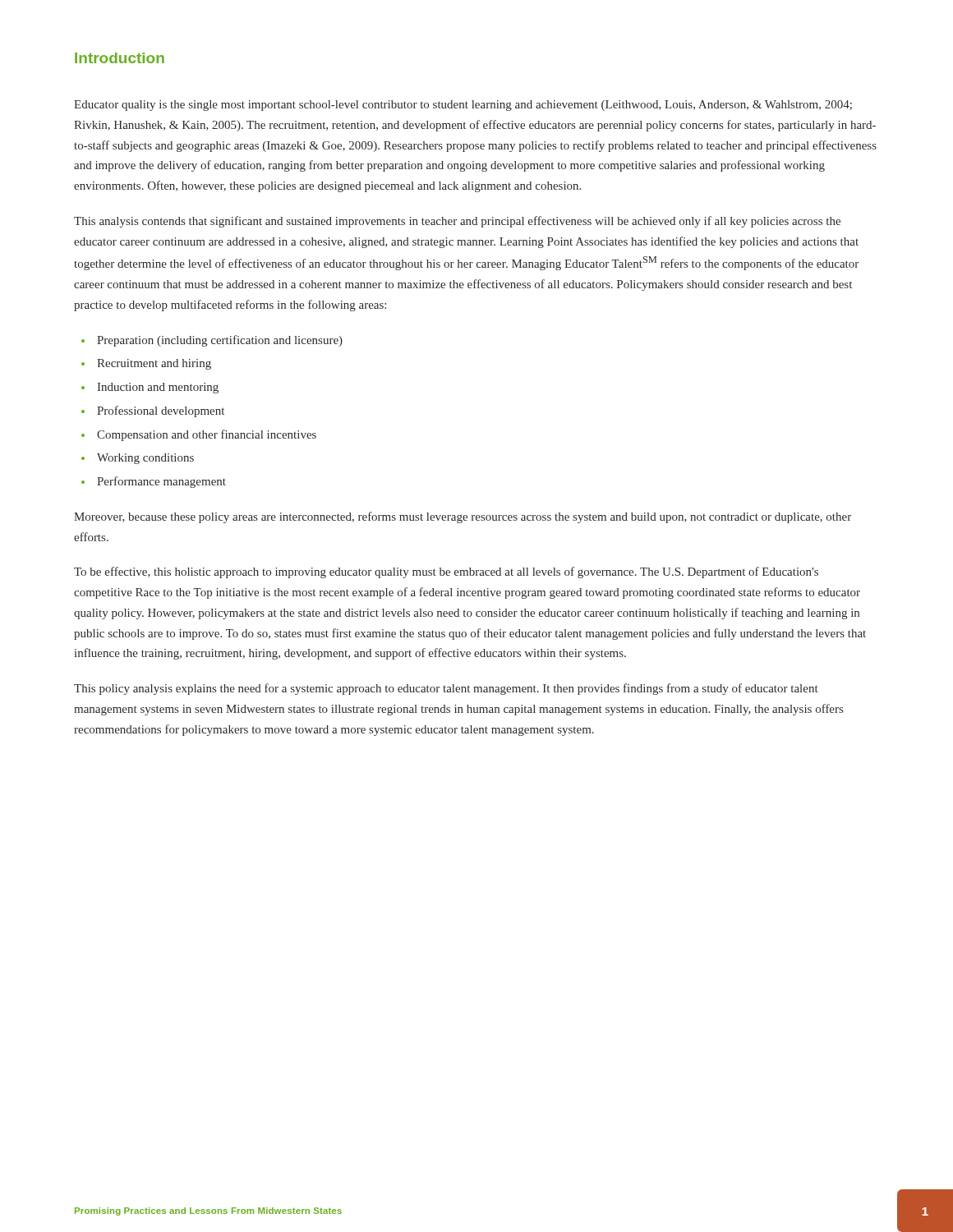Image resolution: width=953 pixels, height=1232 pixels.
Task: Select a section header
Action: point(119,58)
